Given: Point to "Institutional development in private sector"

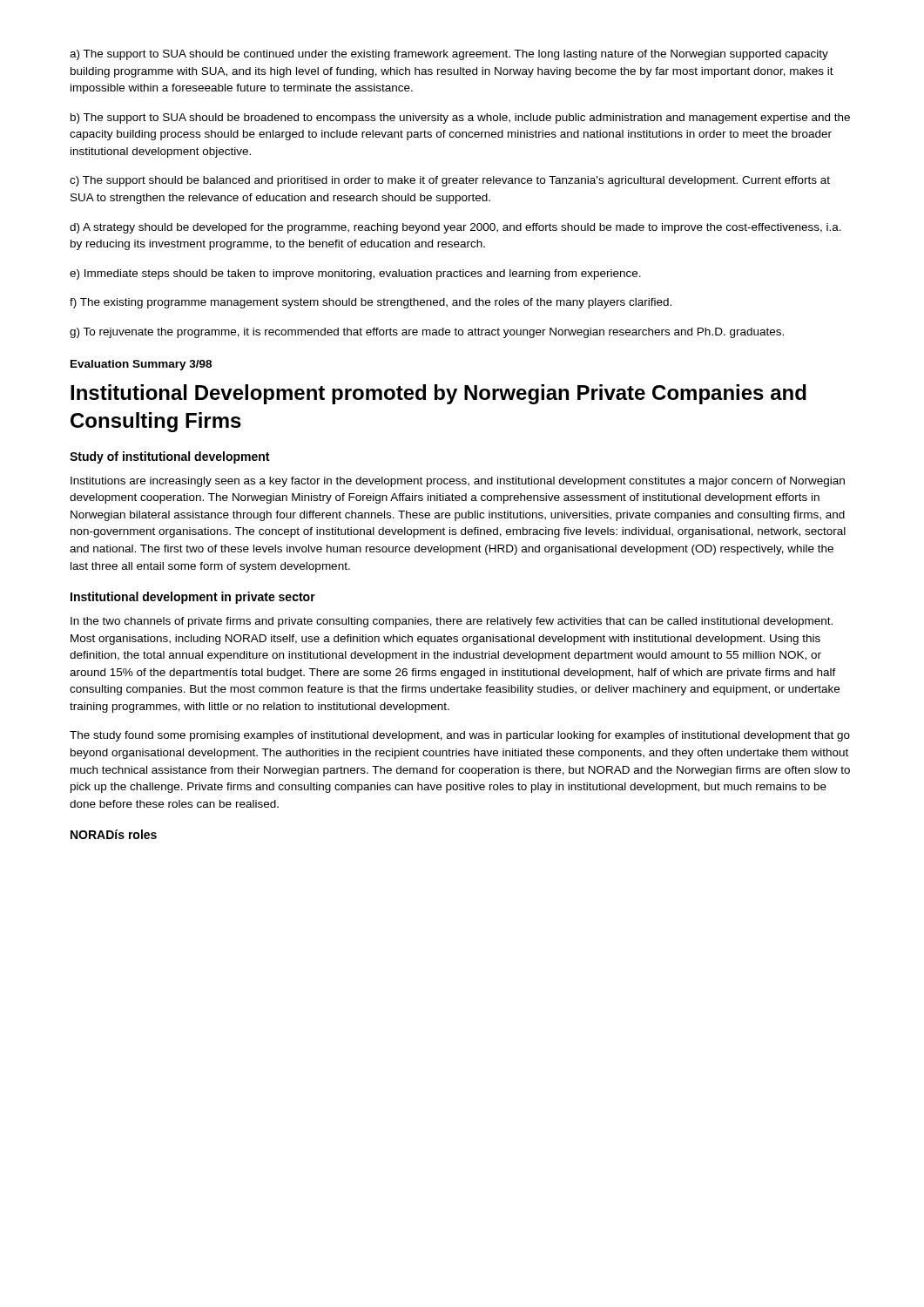Looking at the screenshot, I should tap(192, 597).
